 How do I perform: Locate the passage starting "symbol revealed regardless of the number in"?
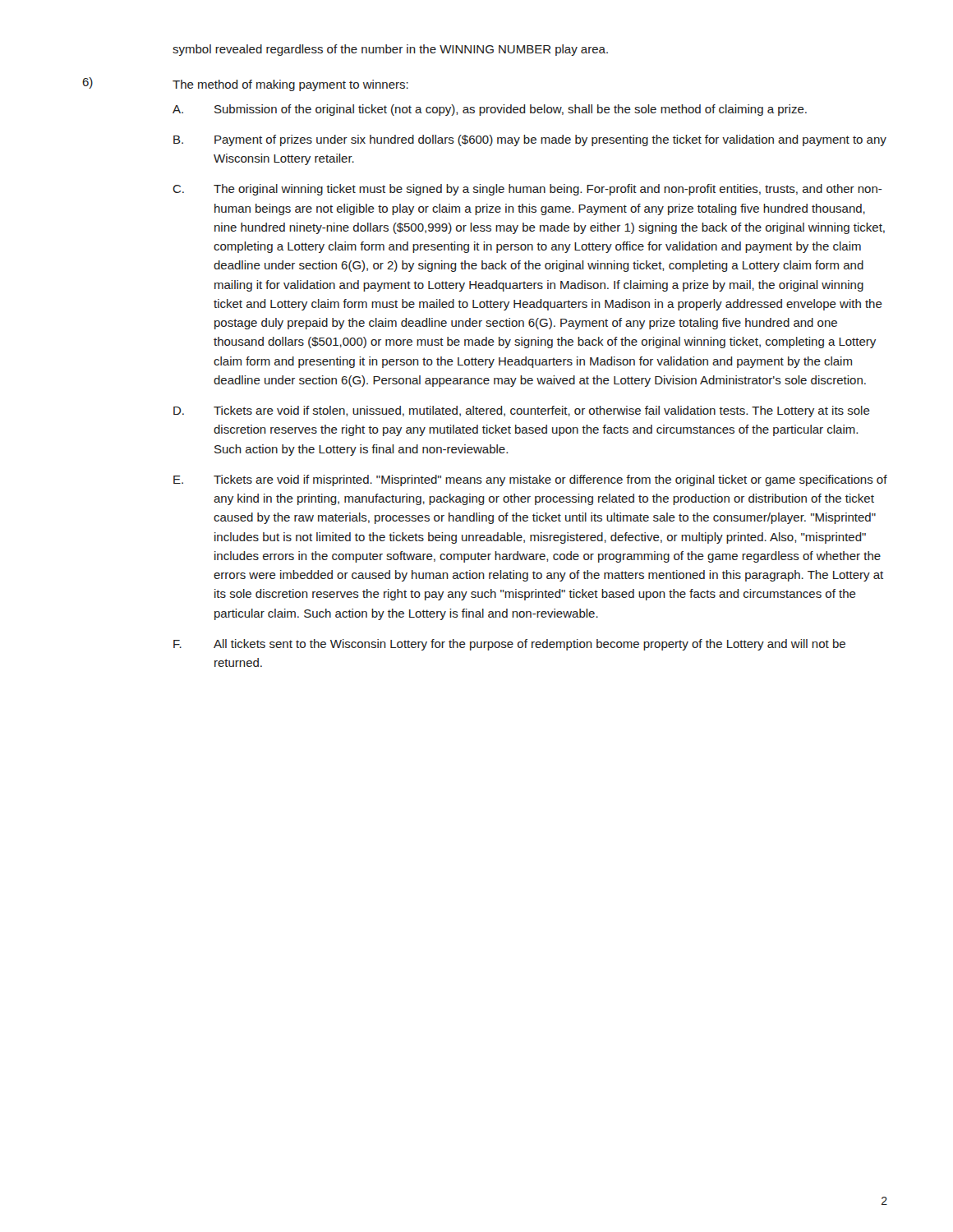pyautogui.click(x=391, y=49)
